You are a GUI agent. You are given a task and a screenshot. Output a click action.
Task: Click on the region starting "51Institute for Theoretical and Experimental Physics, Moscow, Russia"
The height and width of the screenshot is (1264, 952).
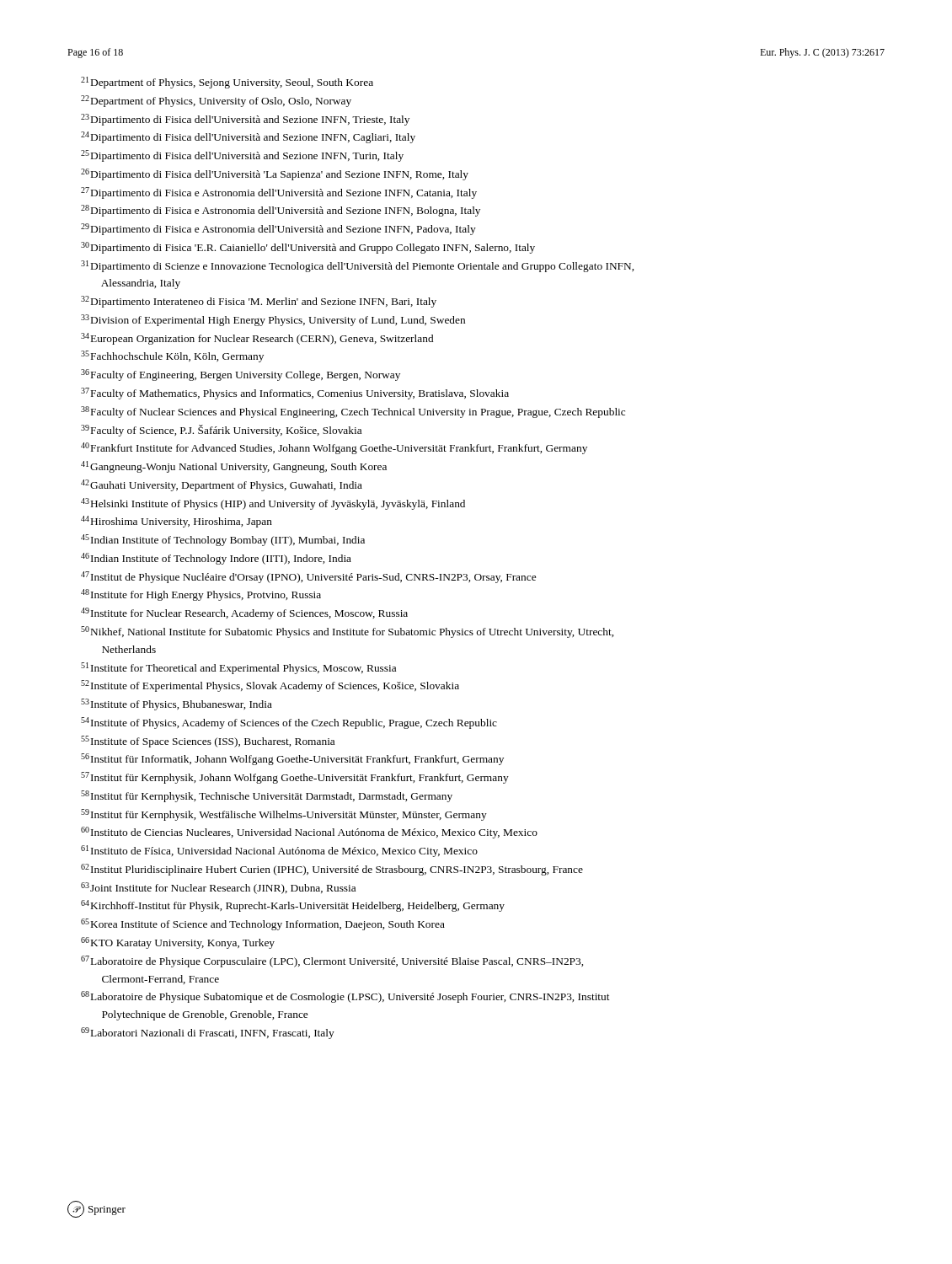[x=238, y=668]
